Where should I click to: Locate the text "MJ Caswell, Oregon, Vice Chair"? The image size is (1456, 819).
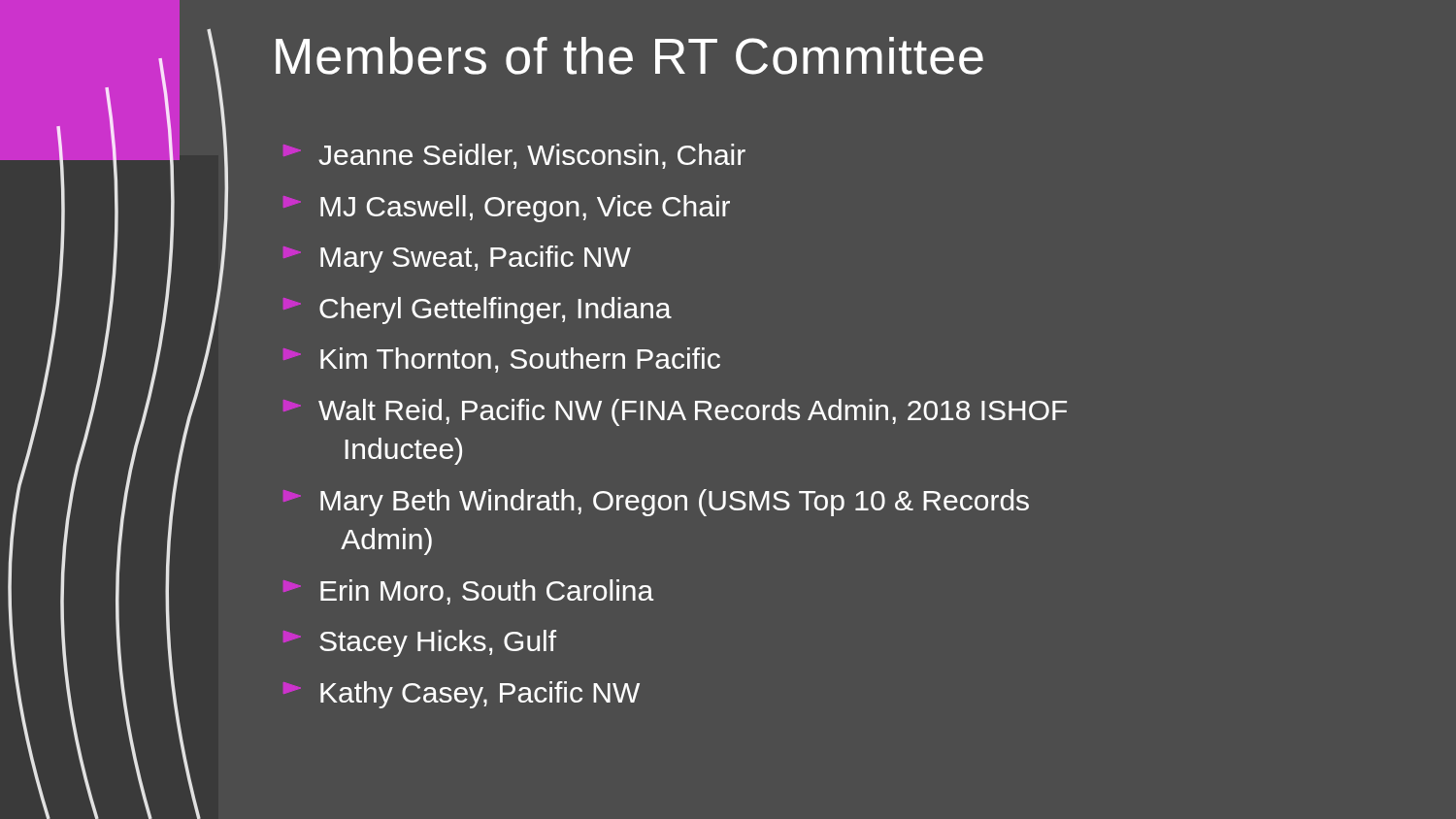click(506, 206)
